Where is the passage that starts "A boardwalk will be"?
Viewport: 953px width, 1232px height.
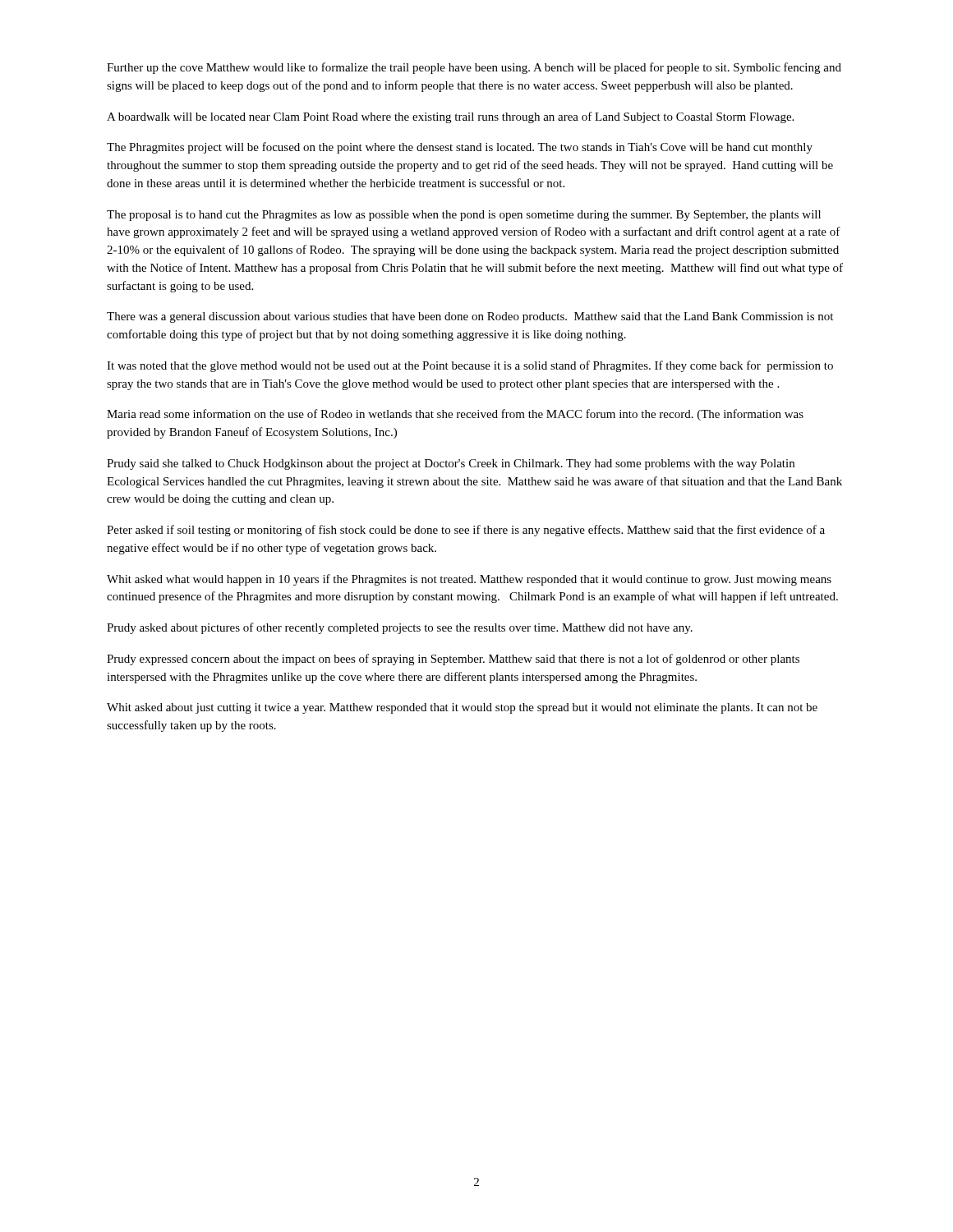451,116
